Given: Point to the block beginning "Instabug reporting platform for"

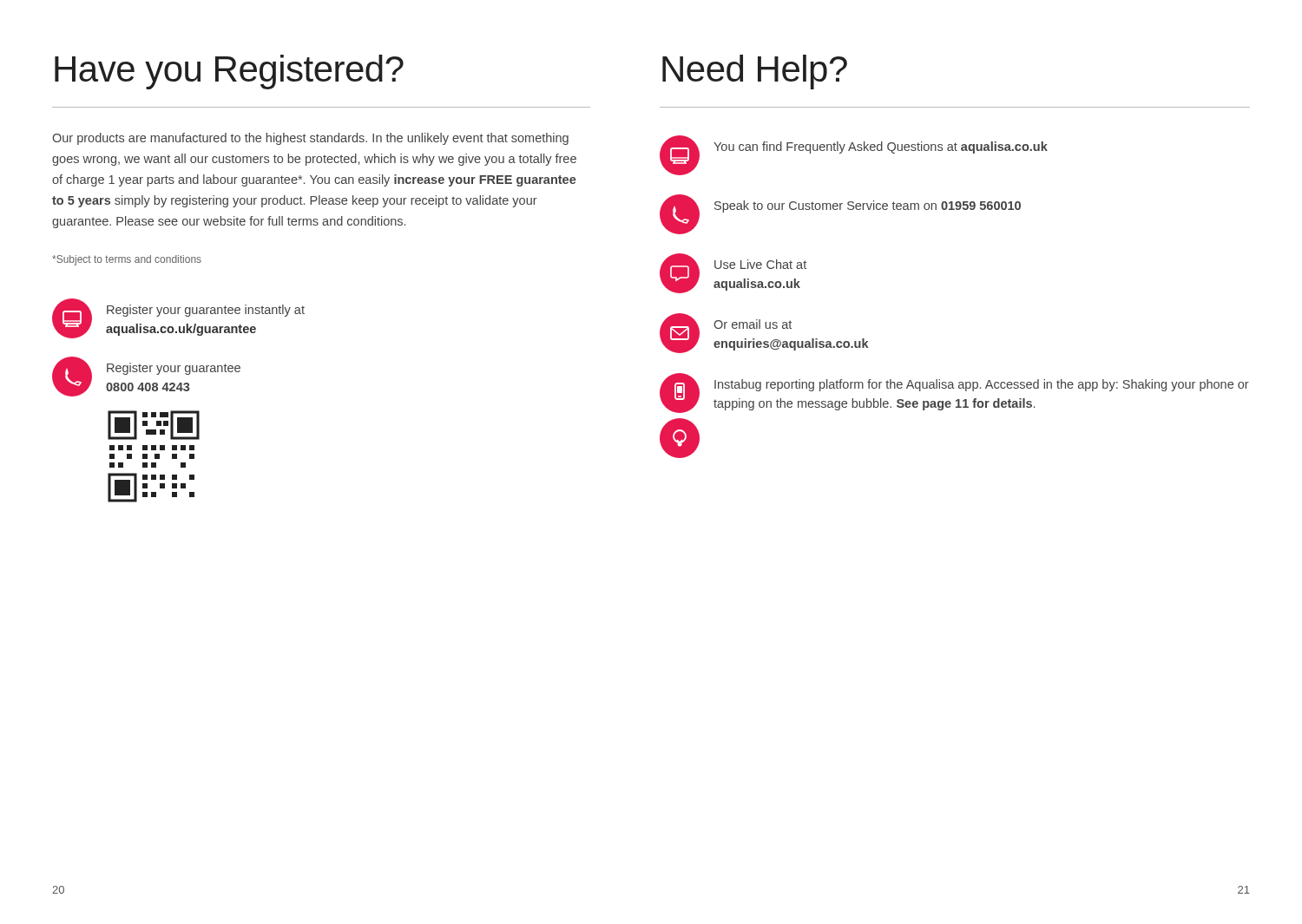Looking at the screenshot, I should 955,415.
